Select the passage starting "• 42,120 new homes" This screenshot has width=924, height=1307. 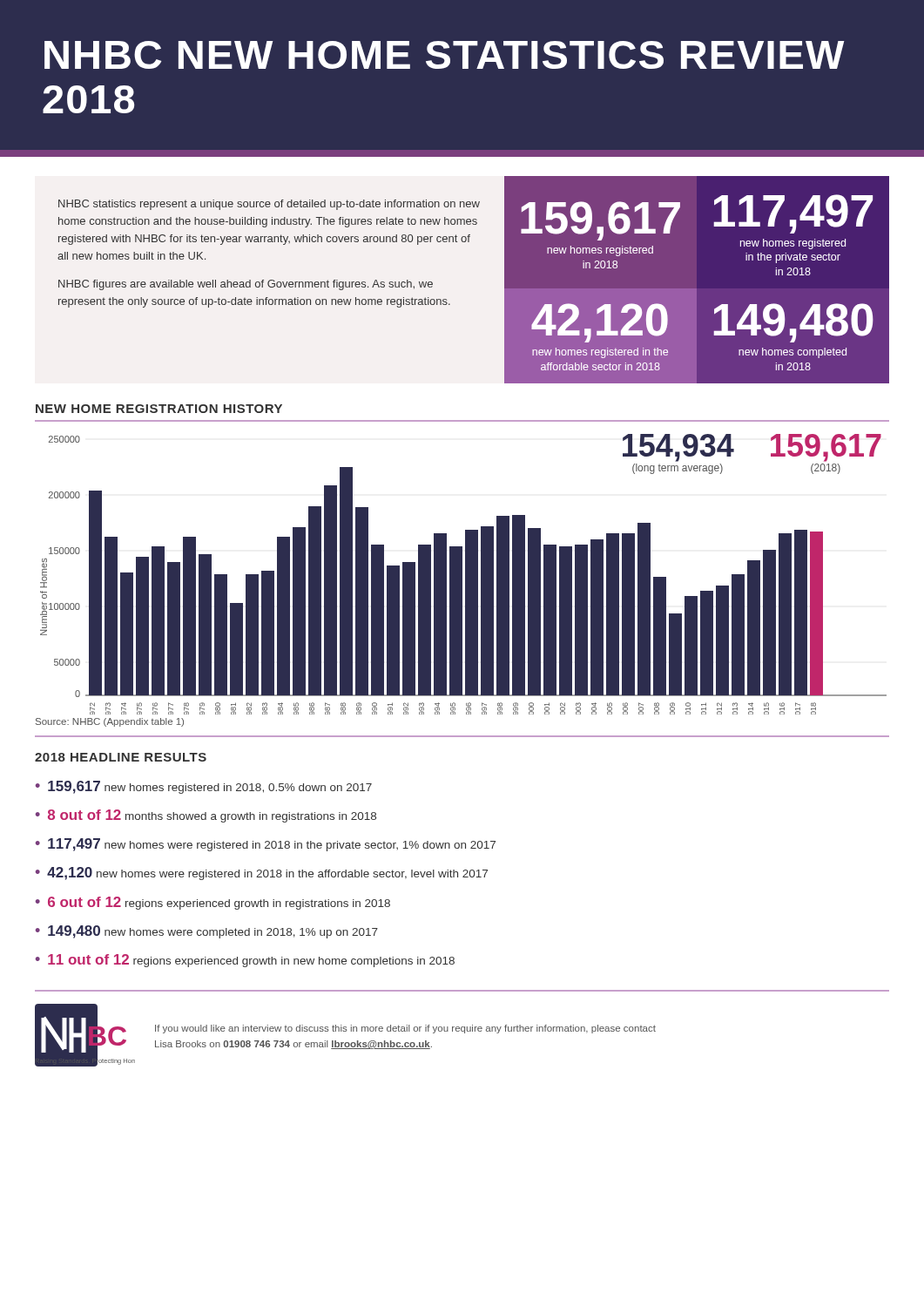coord(262,873)
